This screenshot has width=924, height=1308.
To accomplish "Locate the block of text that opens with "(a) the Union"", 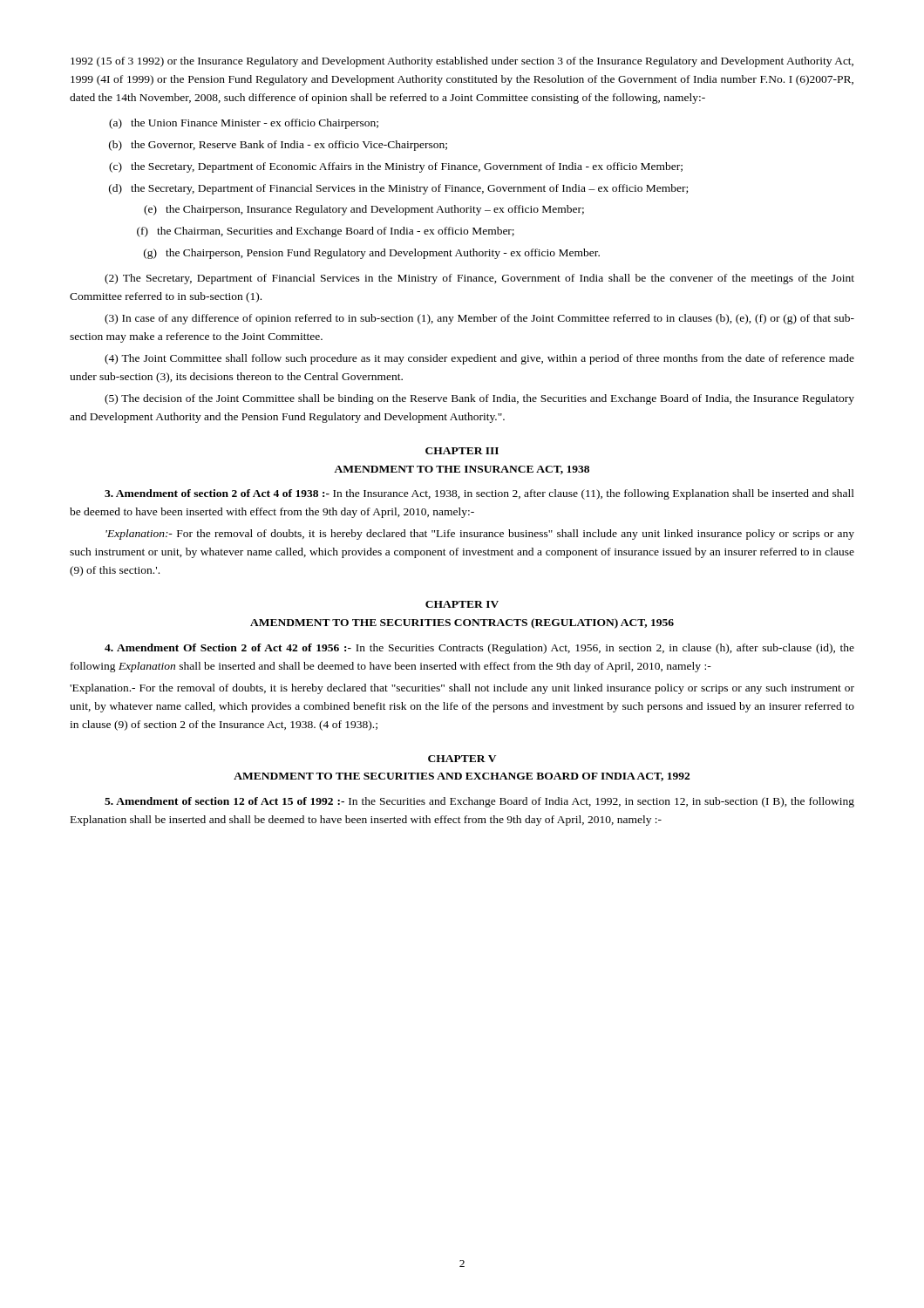I will click(x=244, y=124).
